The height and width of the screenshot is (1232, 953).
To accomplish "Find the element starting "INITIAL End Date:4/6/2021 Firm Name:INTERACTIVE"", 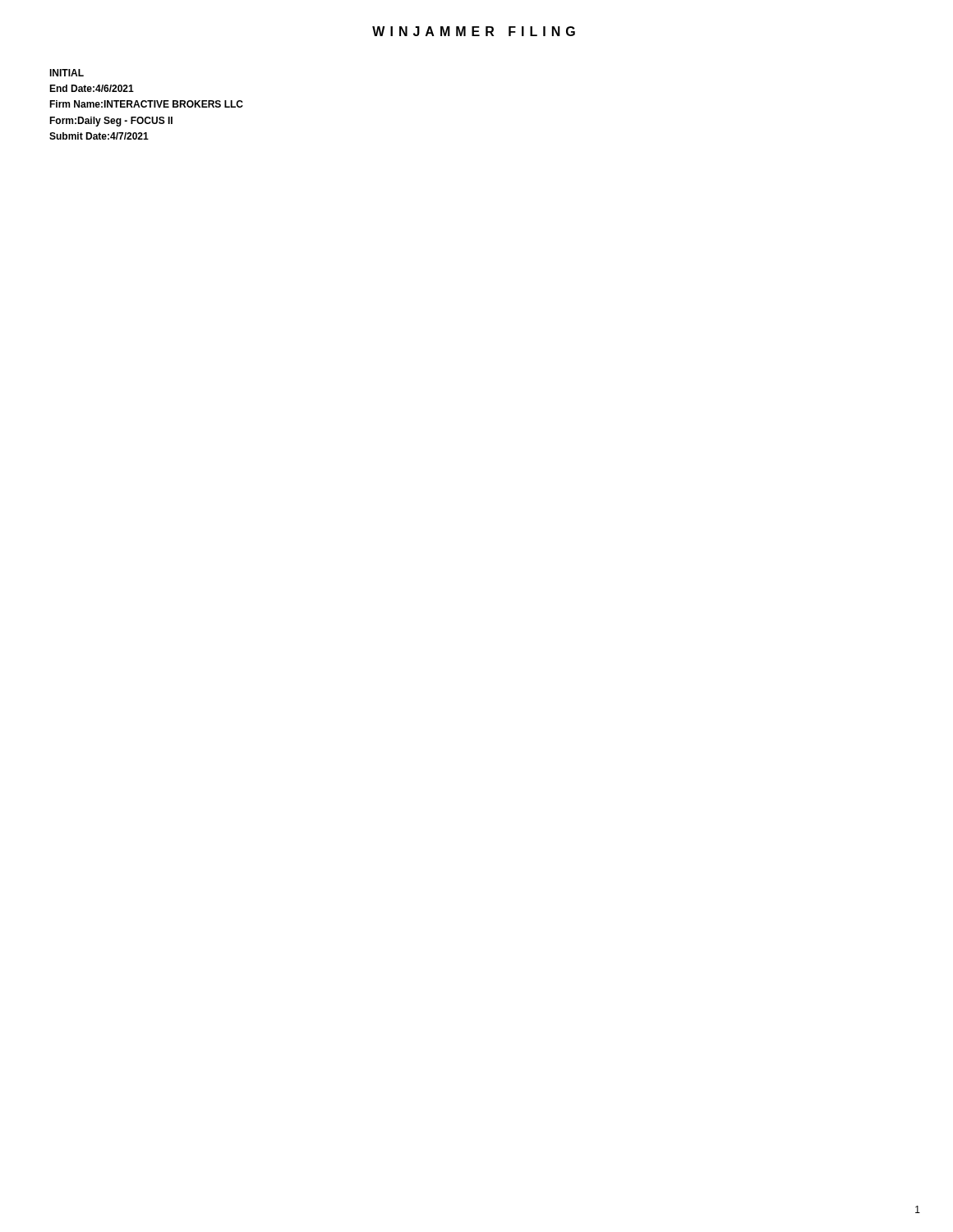I will [x=146, y=105].
